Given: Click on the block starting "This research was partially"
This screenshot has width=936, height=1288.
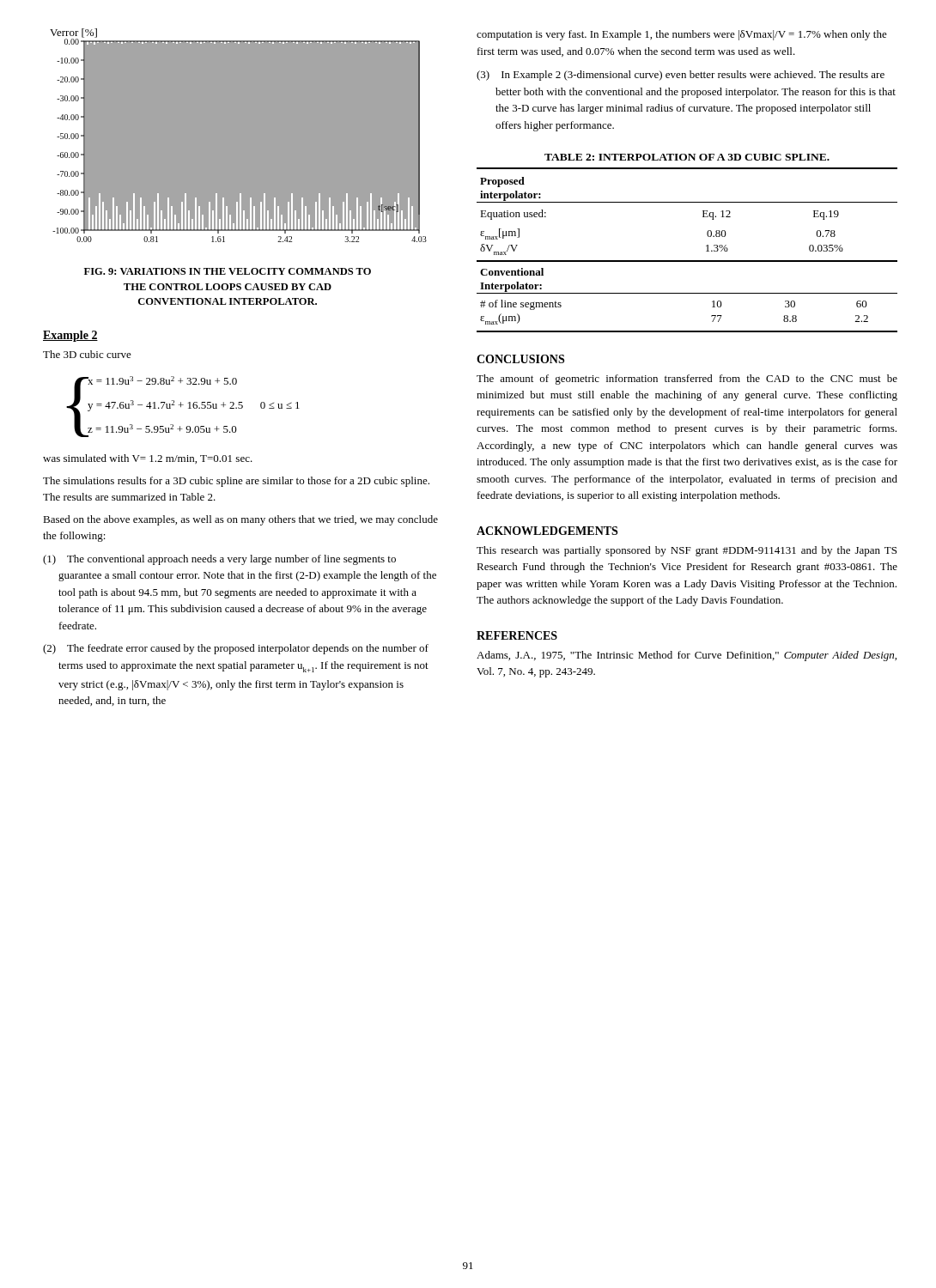Looking at the screenshot, I should tap(687, 575).
